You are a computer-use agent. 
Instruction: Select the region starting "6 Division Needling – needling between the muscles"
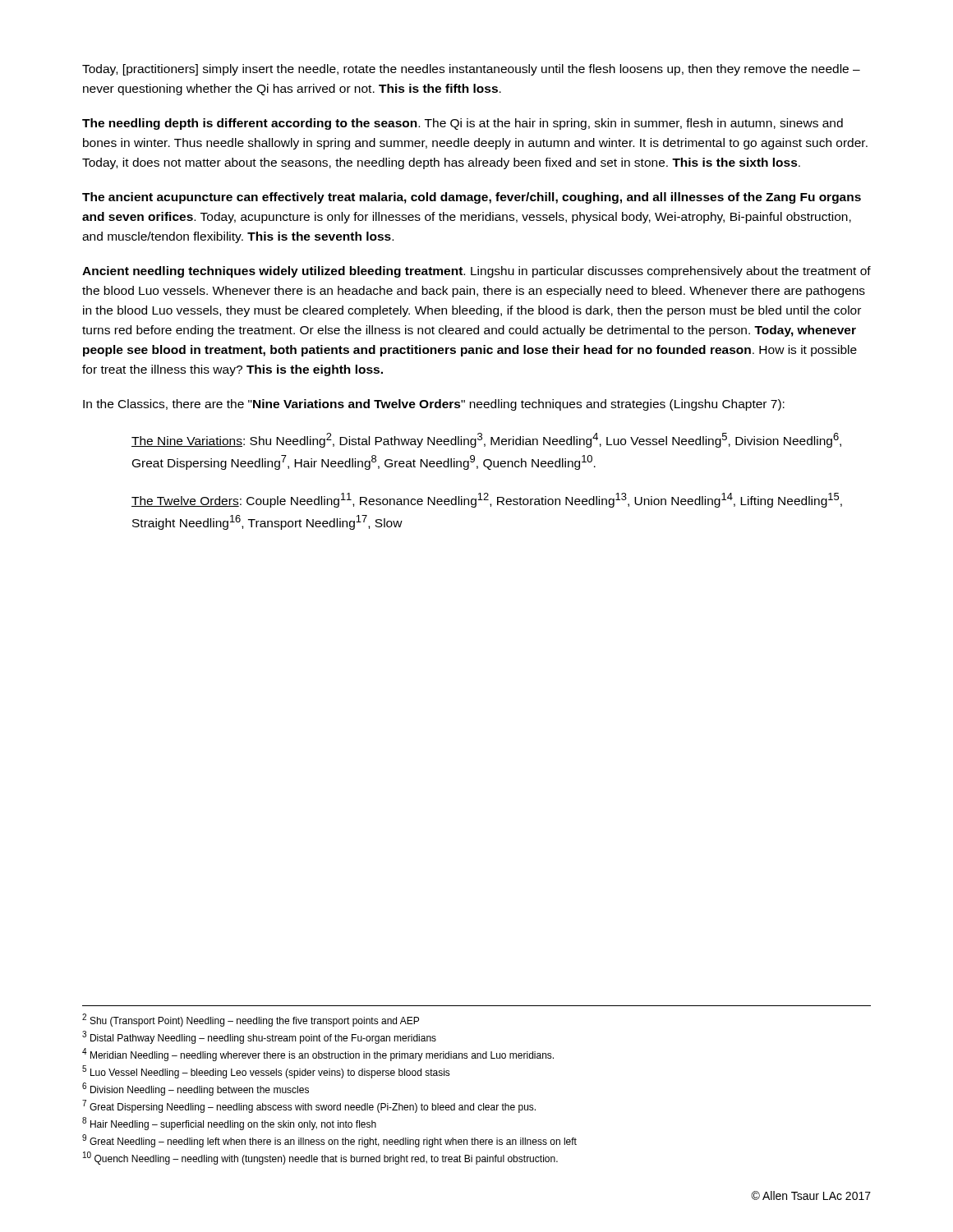196,1089
